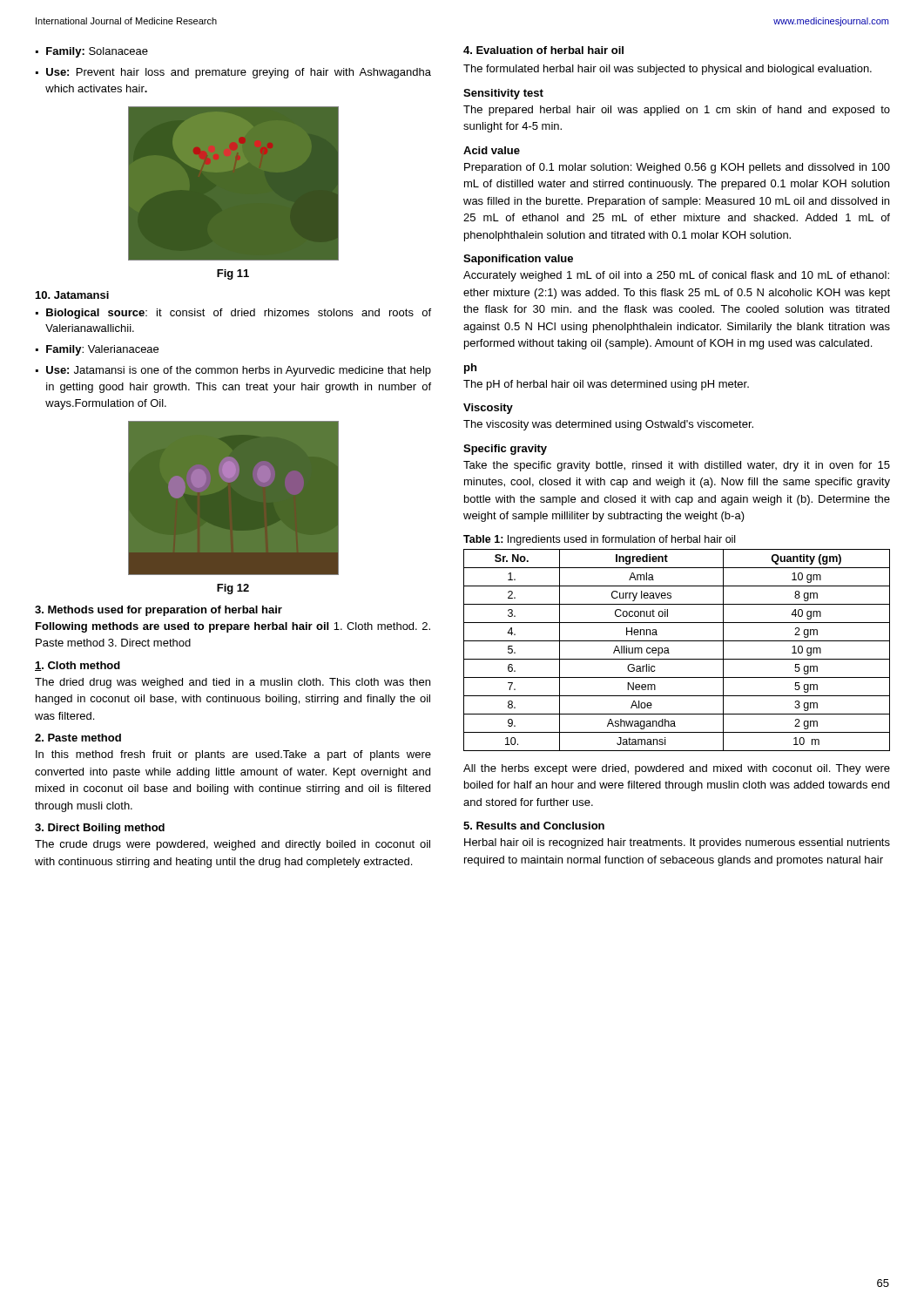Click on the section header that says "3. Methods used for preparation"
Viewport: 924px width, 1307px height.
pyautogui.click(x=158, y=609)
